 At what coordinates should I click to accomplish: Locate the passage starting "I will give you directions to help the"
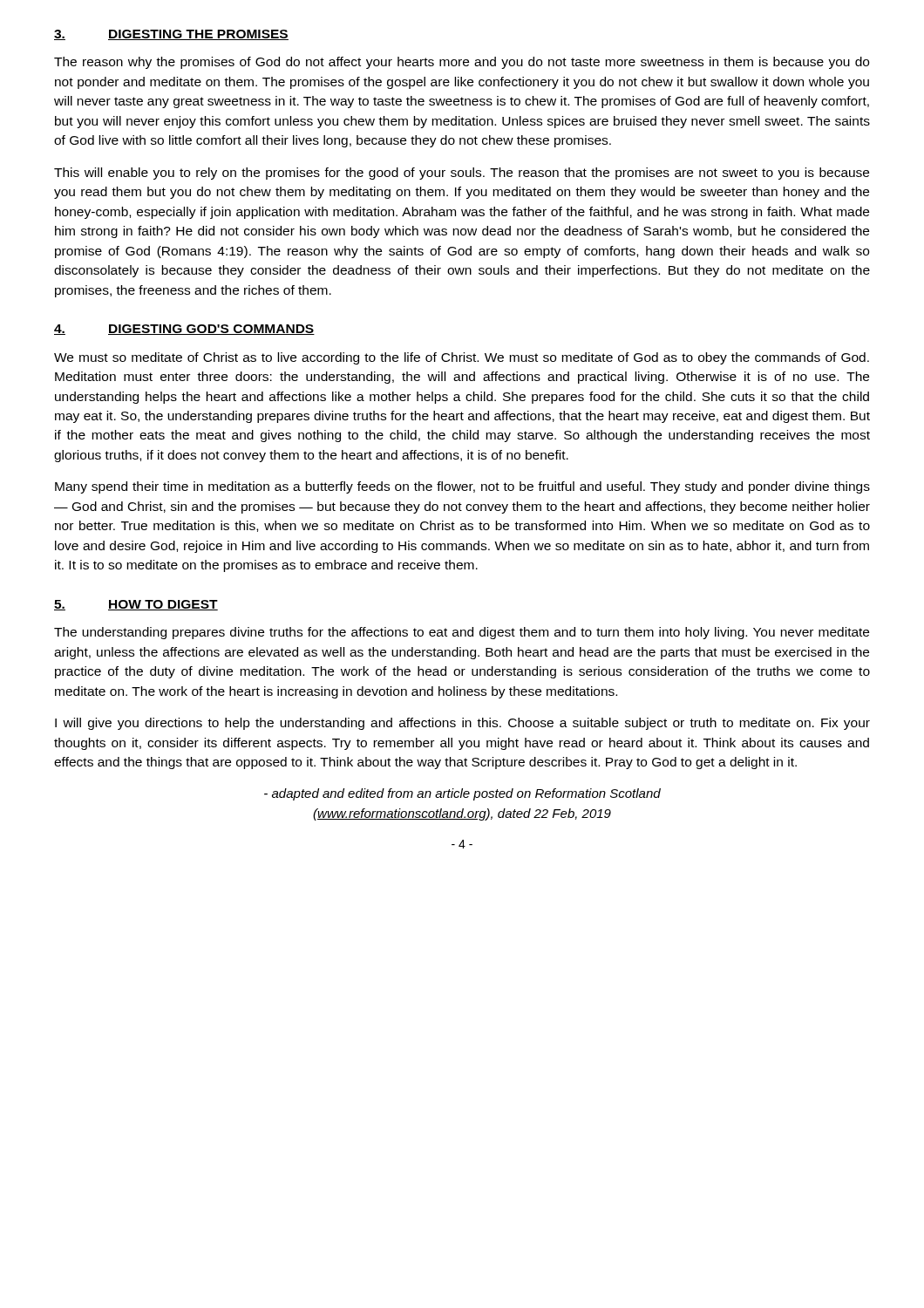click(462, 743)
